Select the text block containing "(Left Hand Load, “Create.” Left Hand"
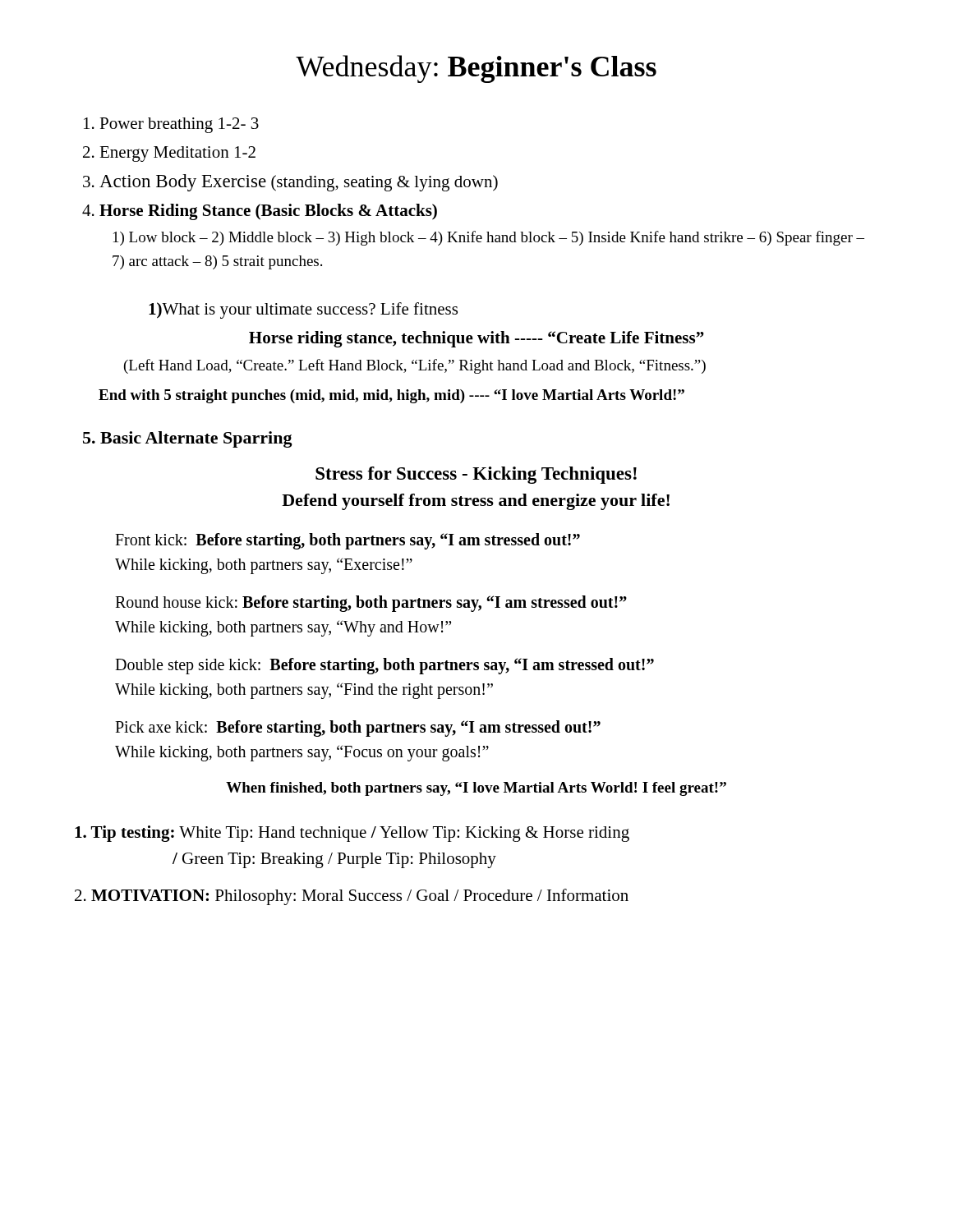 pos(415,365)
